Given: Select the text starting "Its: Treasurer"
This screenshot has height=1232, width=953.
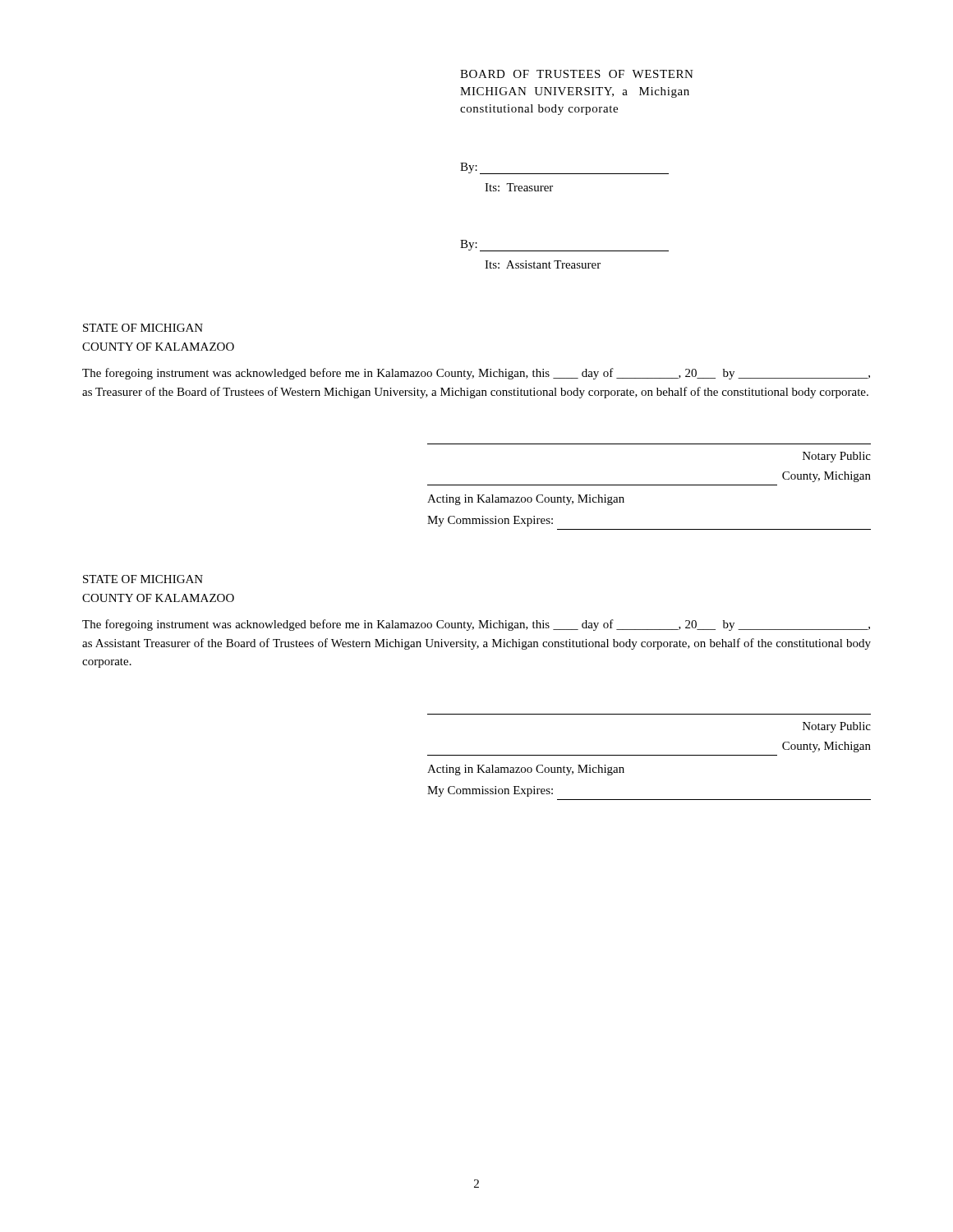Looking at the screenshot, I should 519,187.
